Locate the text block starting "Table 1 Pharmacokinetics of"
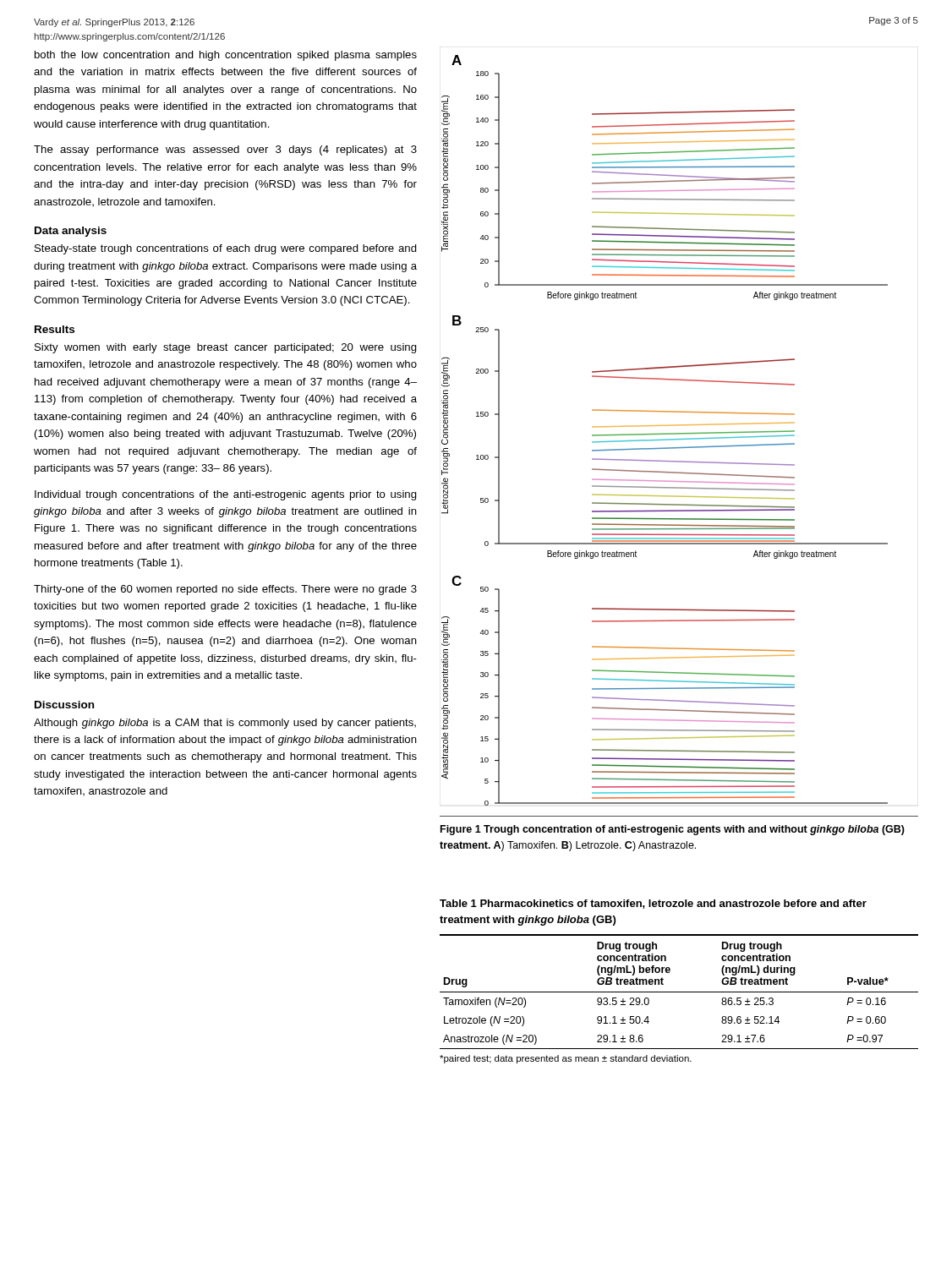This screenshot has width=952, height=1268. click(x=653, y=911)
